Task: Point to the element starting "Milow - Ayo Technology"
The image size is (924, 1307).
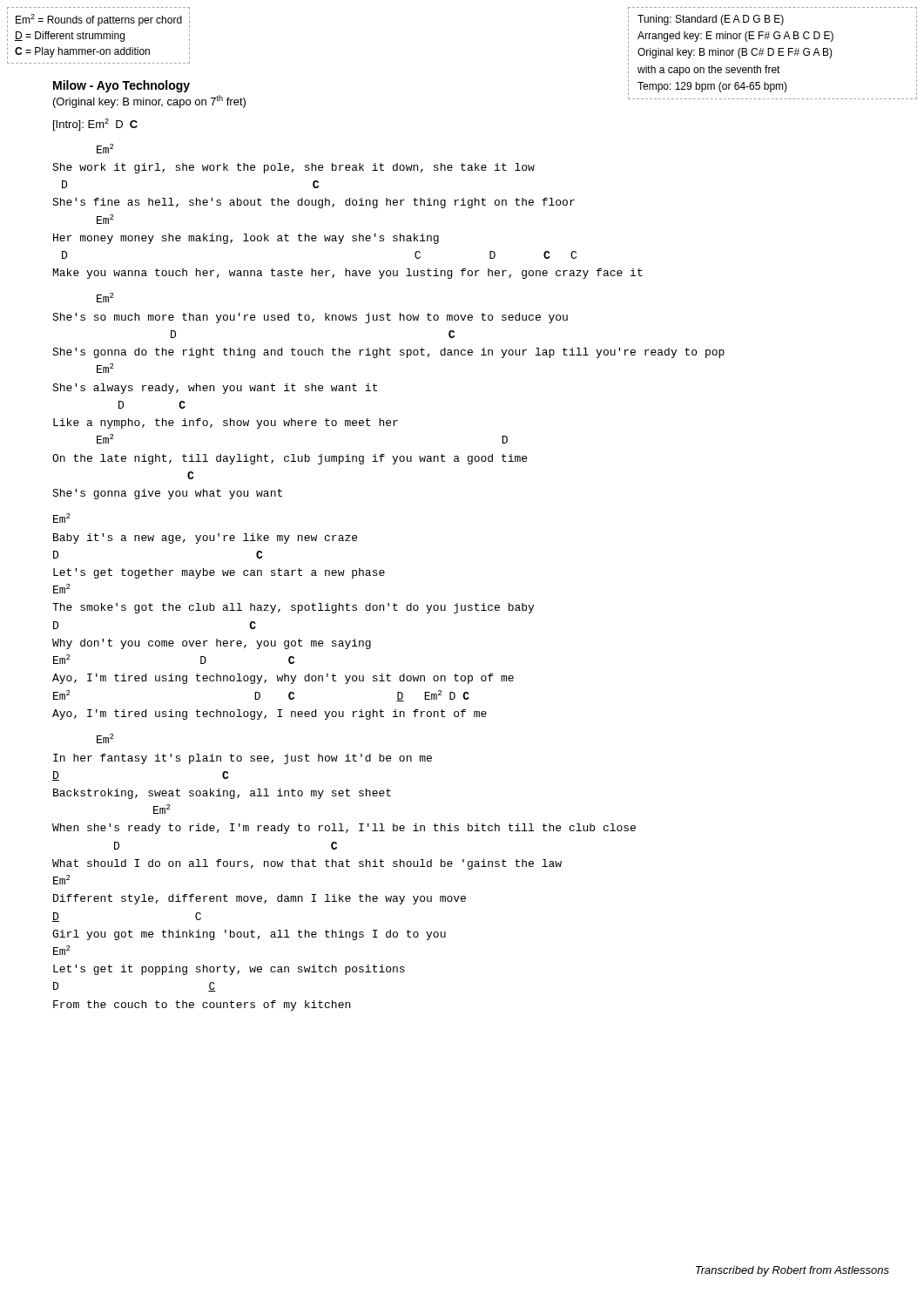Action: (x=121, y=85)
